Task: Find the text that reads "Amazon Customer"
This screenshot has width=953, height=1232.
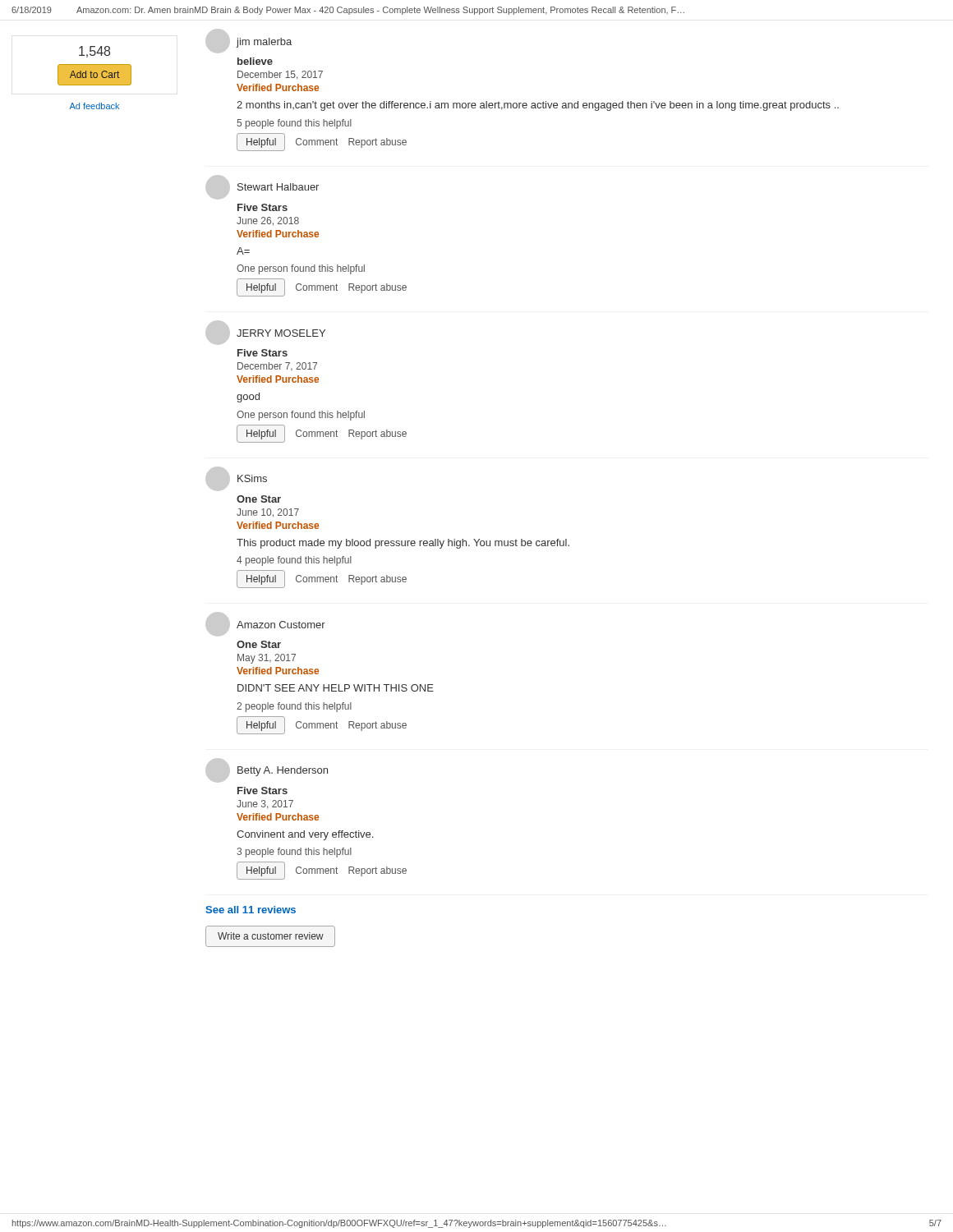Action: pyautogui.click(x=281, y=624)
